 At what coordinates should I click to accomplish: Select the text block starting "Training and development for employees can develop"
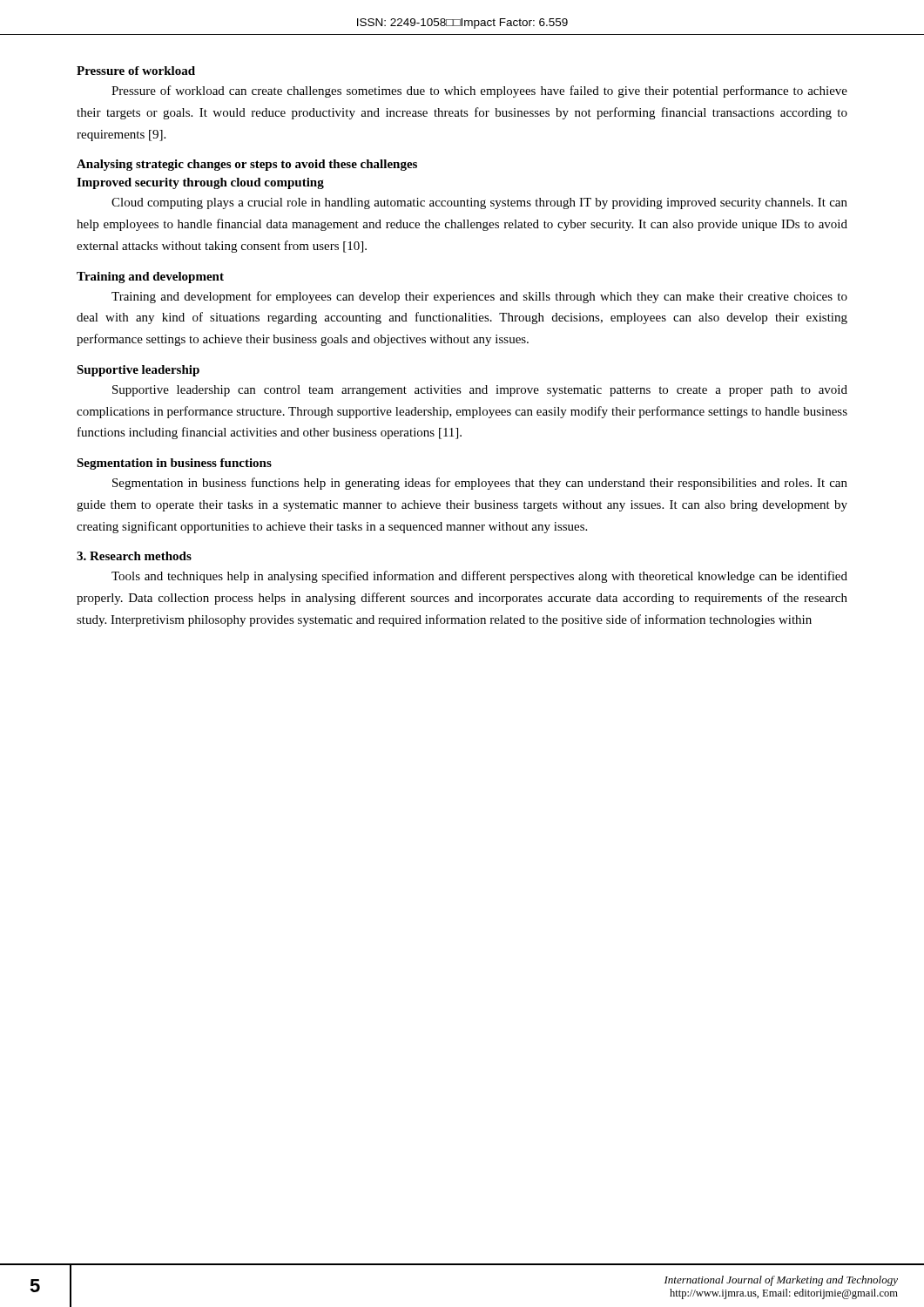462,317
